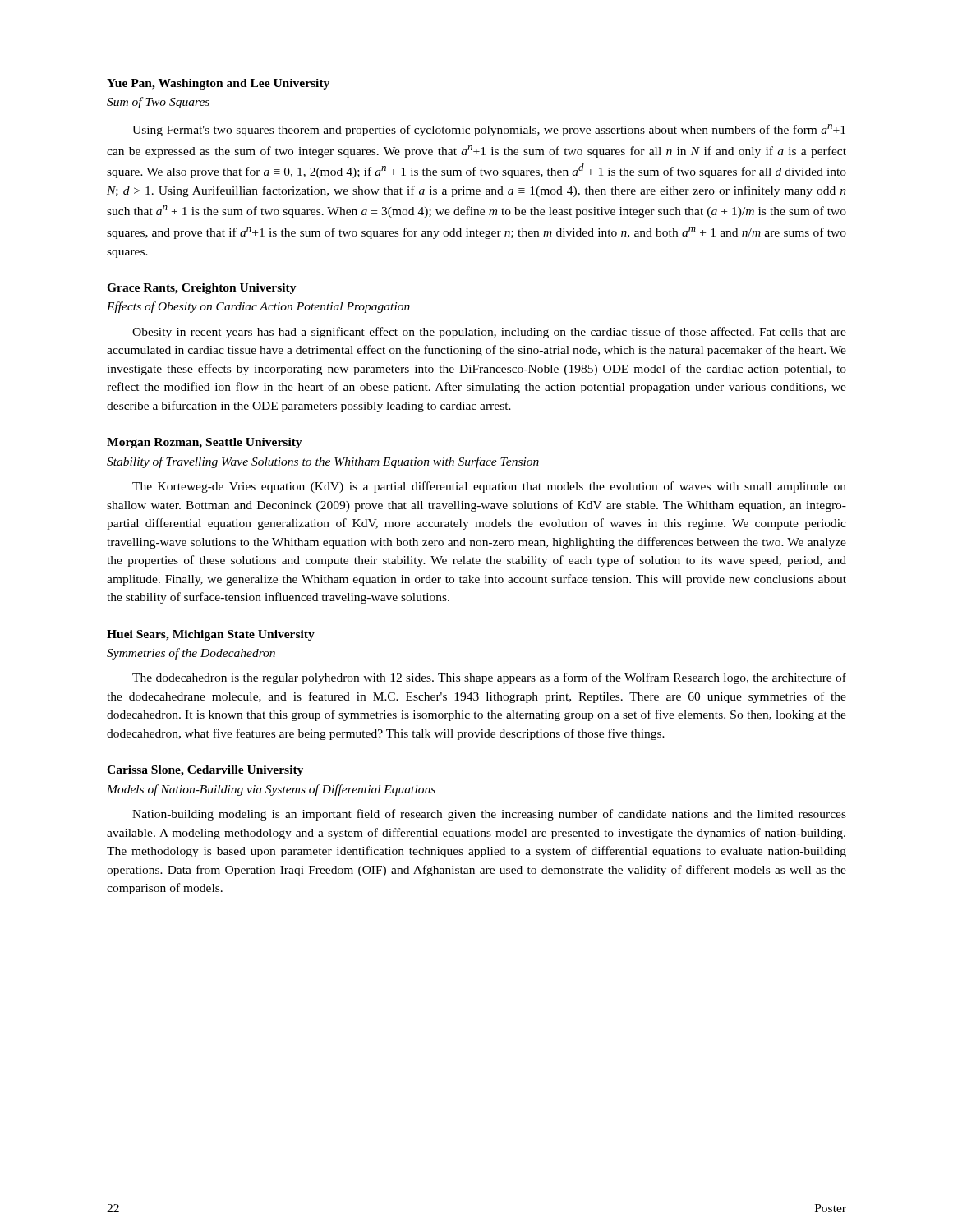953x1232 pixels.
Task: Click on the text block that says "The dodecahedron is the regular polyhedron with 12"
Action: point(476,705)
